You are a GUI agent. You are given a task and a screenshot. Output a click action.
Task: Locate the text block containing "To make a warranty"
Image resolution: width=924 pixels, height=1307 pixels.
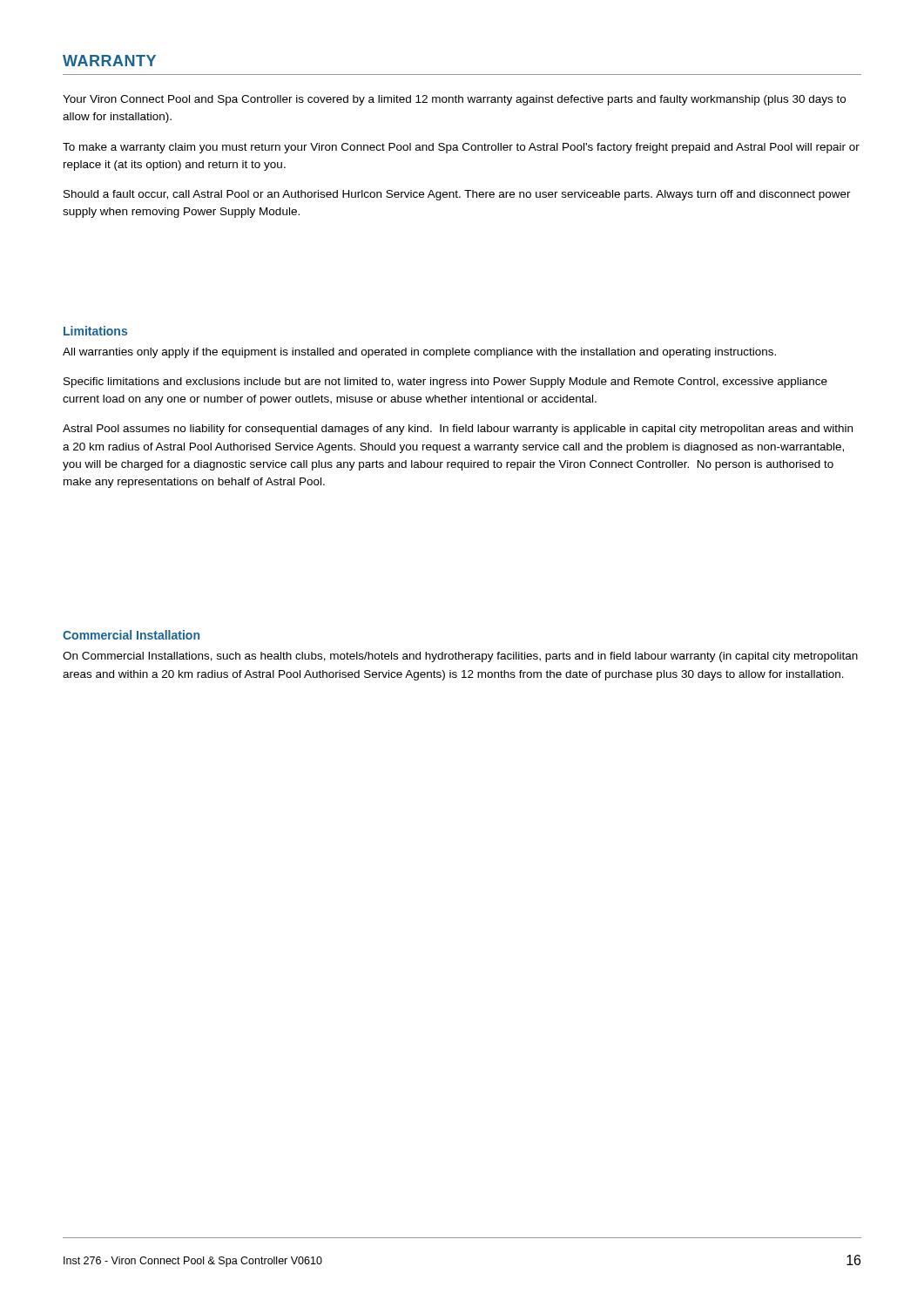point(461,155)
